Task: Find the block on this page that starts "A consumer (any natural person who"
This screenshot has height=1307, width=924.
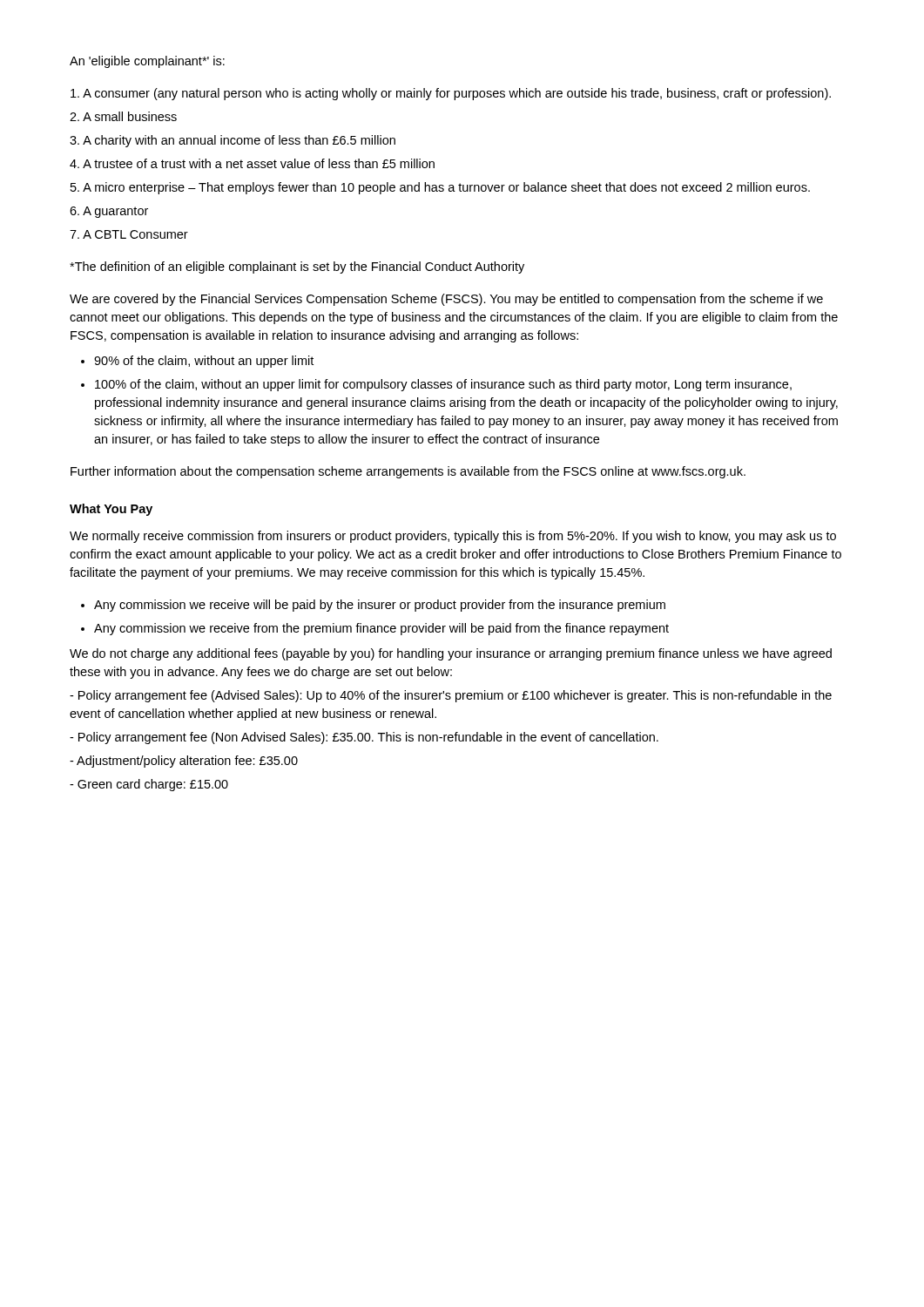Action: (x=451, y=93)
